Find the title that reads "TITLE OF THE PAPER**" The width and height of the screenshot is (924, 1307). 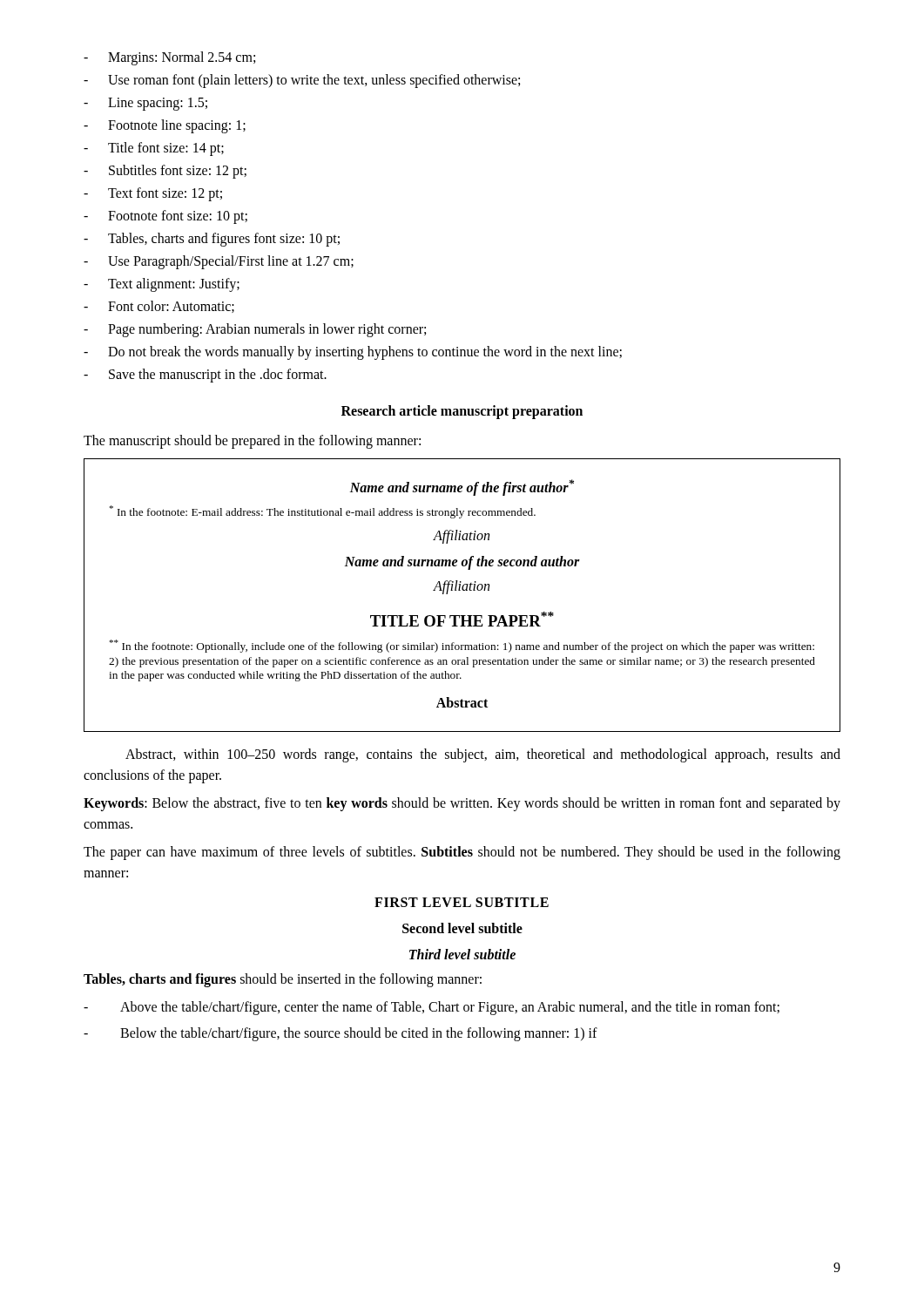(462, 619)
